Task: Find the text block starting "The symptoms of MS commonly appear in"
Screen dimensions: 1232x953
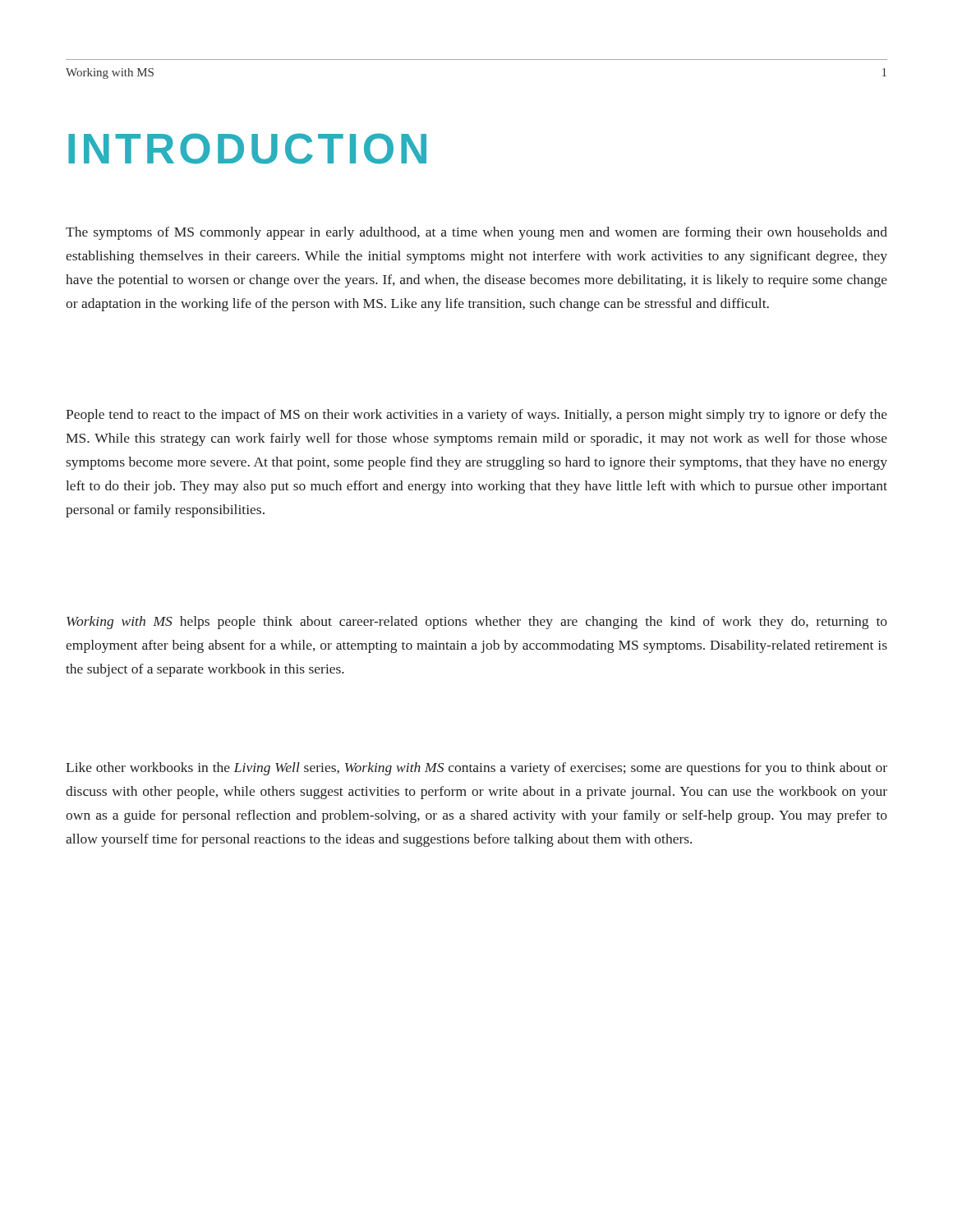Action: tap(476, 267)
